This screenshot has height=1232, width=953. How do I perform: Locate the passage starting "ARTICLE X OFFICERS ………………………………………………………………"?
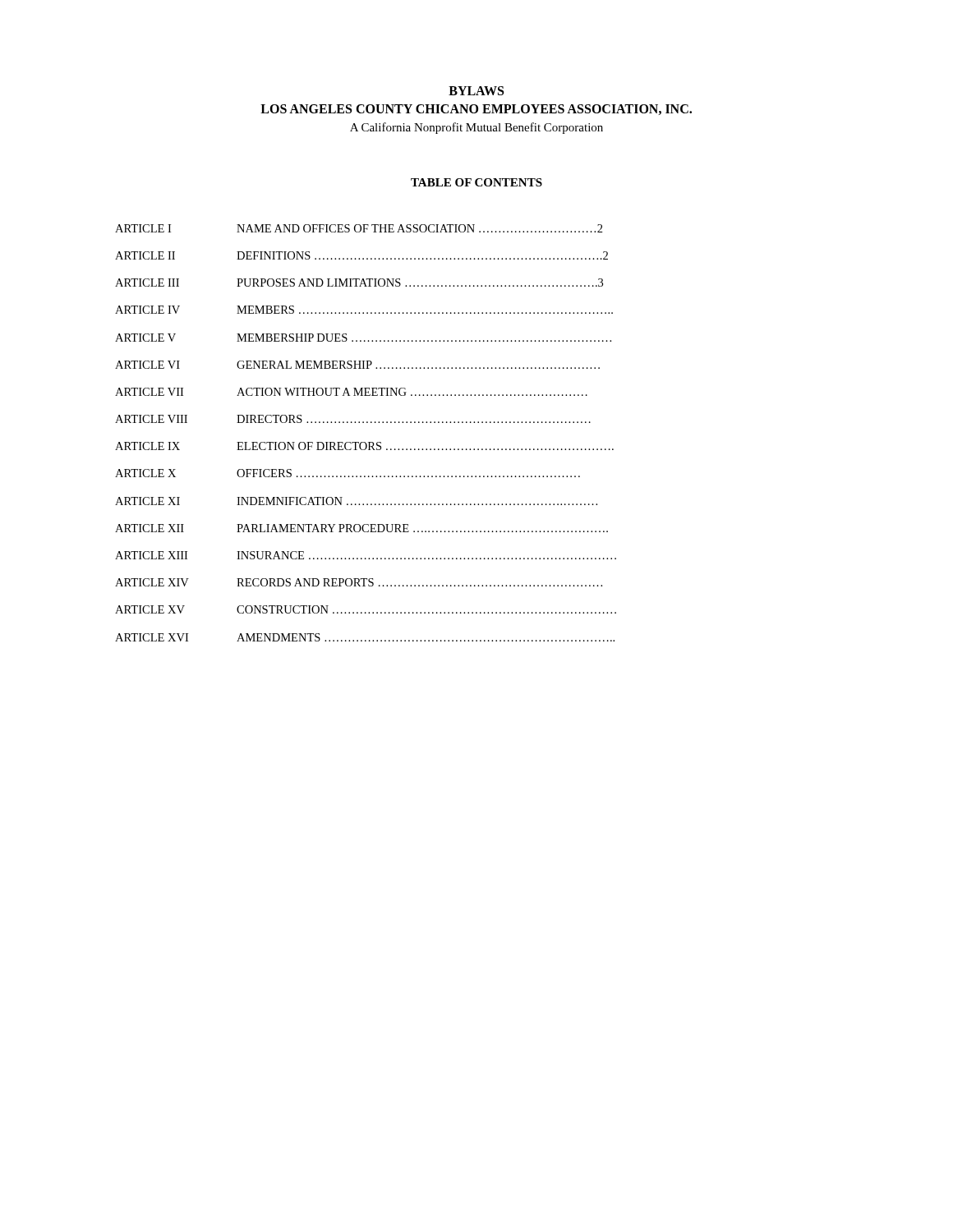pyautogui.click(x=476, y=474)
